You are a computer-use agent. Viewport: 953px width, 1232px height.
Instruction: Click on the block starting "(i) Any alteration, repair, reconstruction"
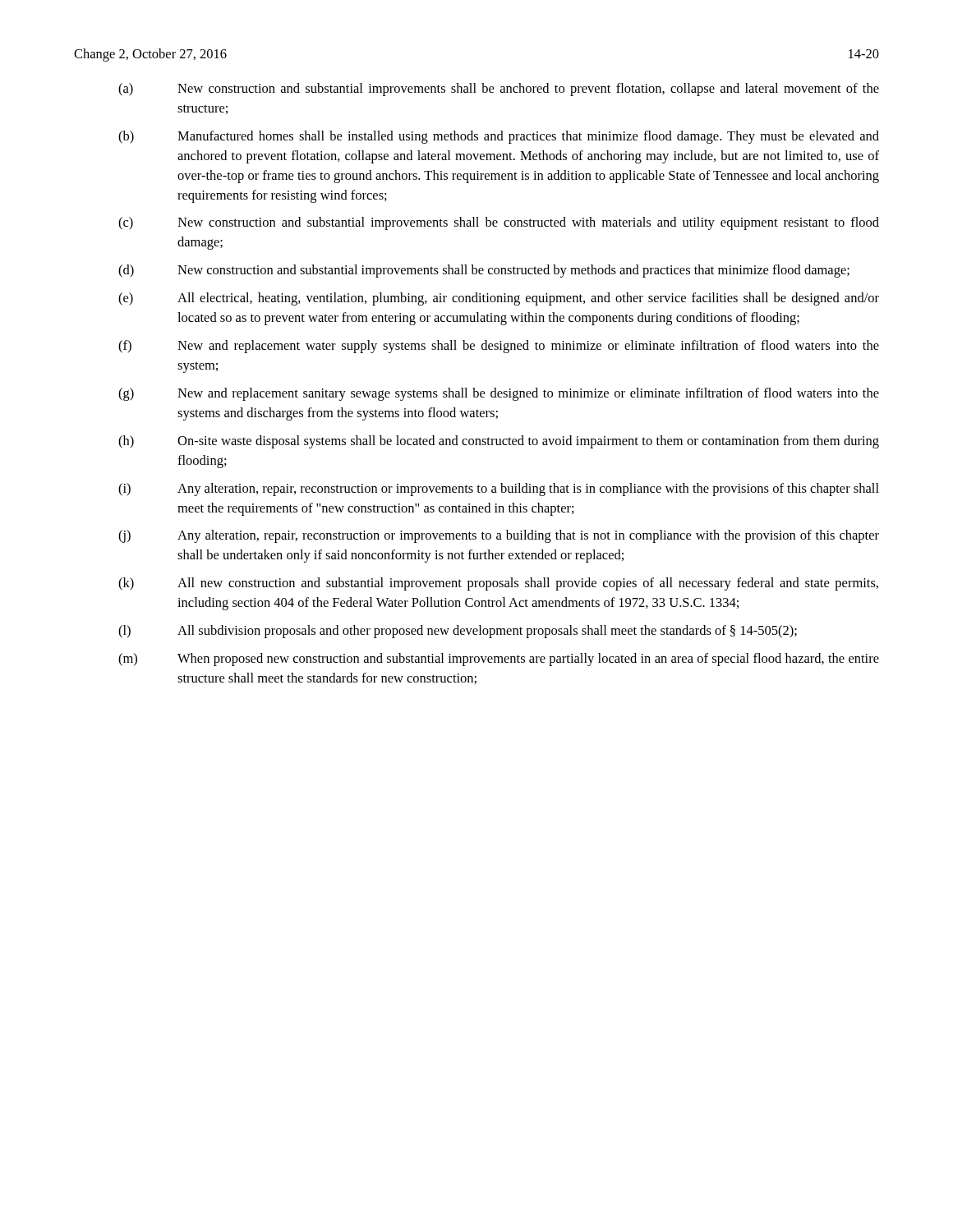tap(476, 498)
